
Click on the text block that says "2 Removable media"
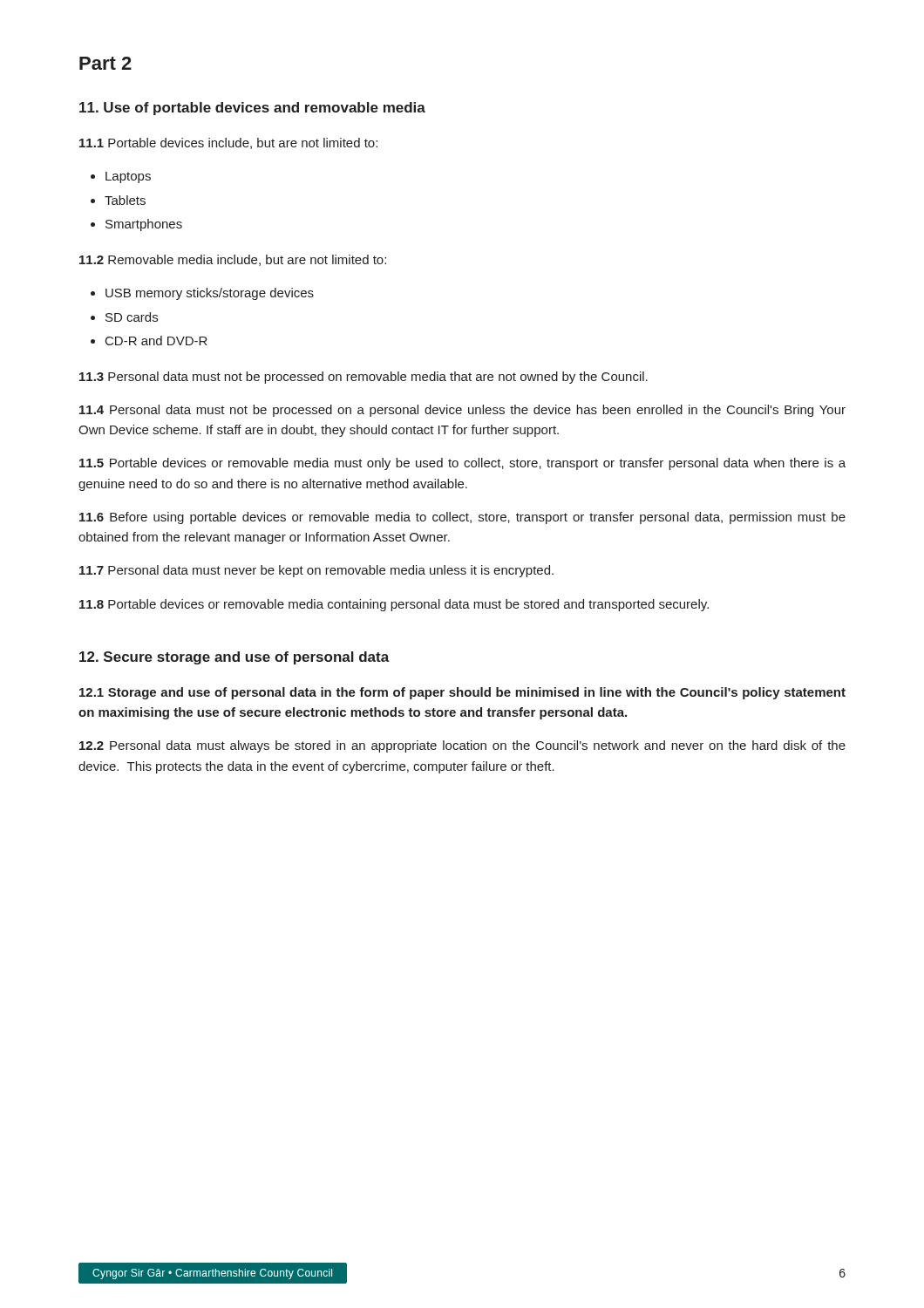(233, 260)
